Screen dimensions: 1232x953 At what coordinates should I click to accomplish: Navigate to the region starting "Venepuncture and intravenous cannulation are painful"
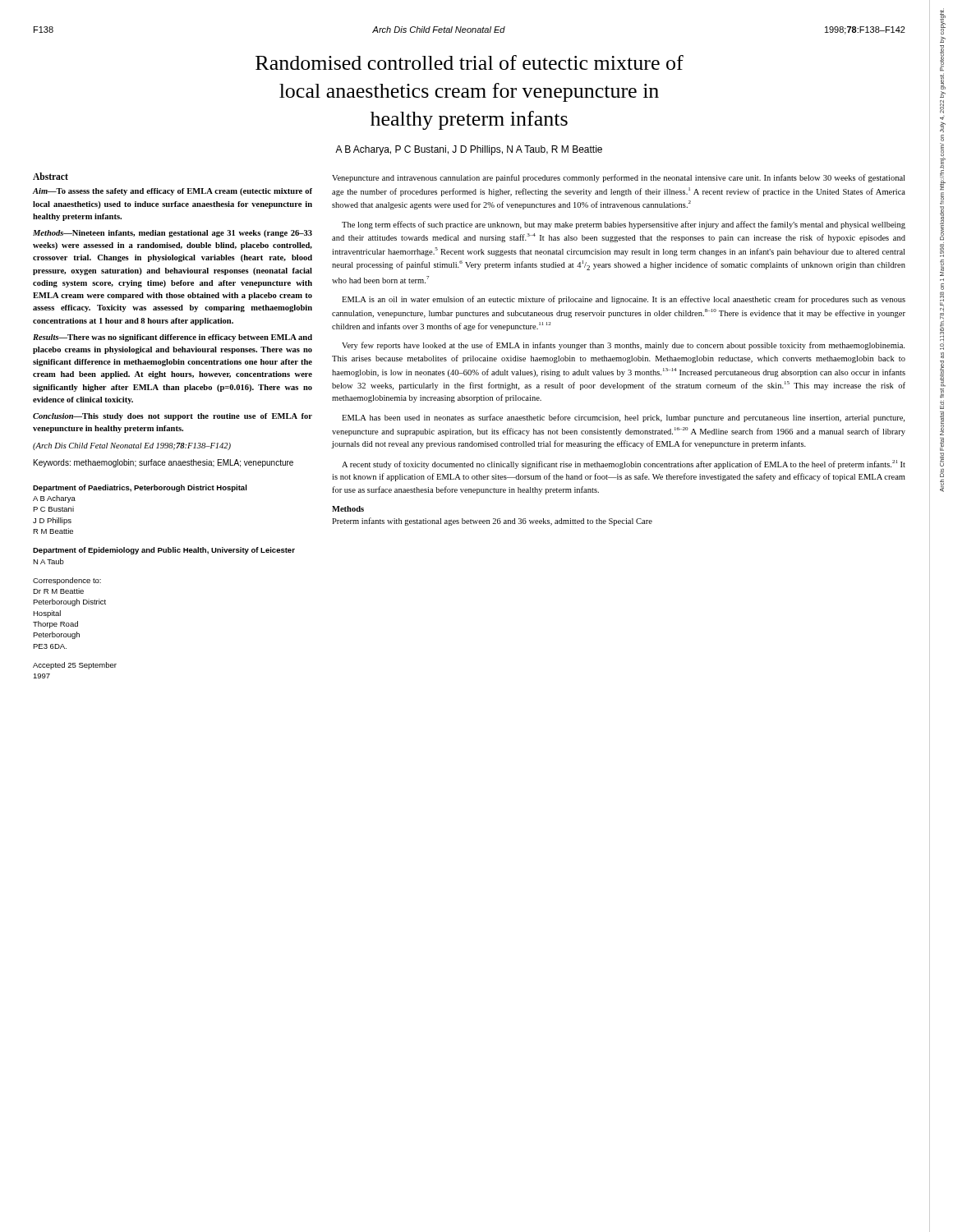[619, 334]
